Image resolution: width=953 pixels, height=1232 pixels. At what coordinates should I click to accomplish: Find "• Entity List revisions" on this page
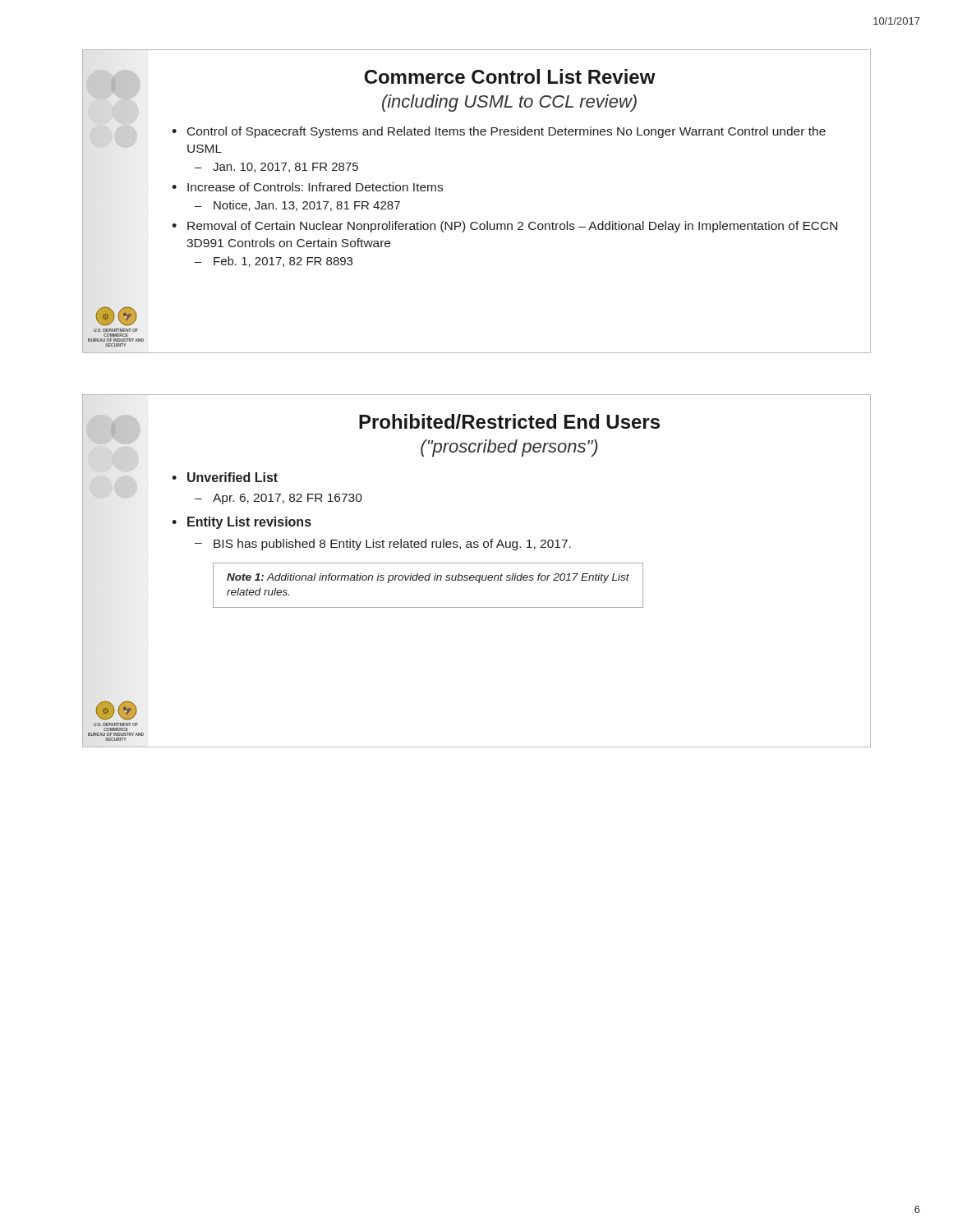[x=242, y=522]
